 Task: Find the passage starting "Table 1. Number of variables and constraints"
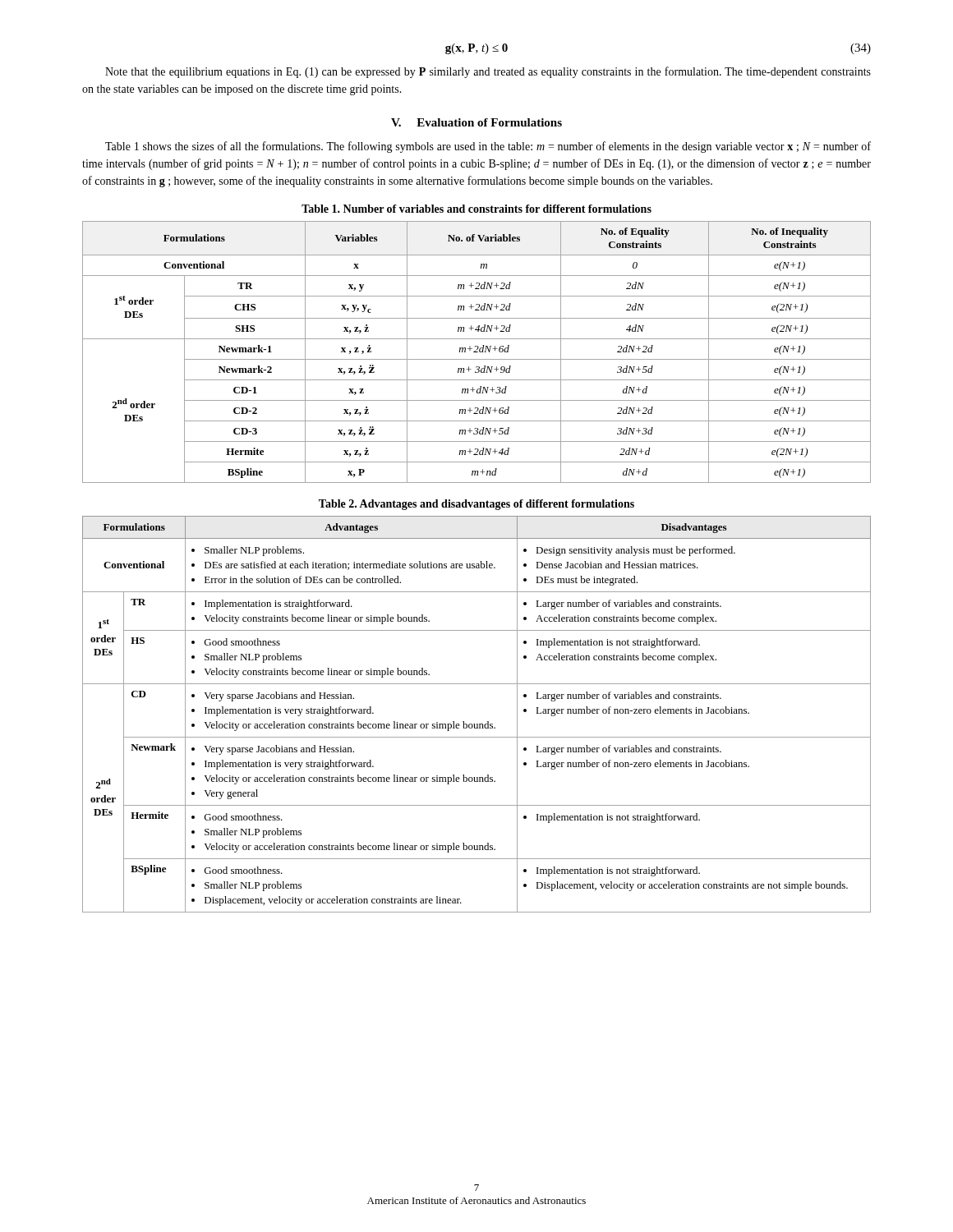pyautogui.click(x=476, y=209)
